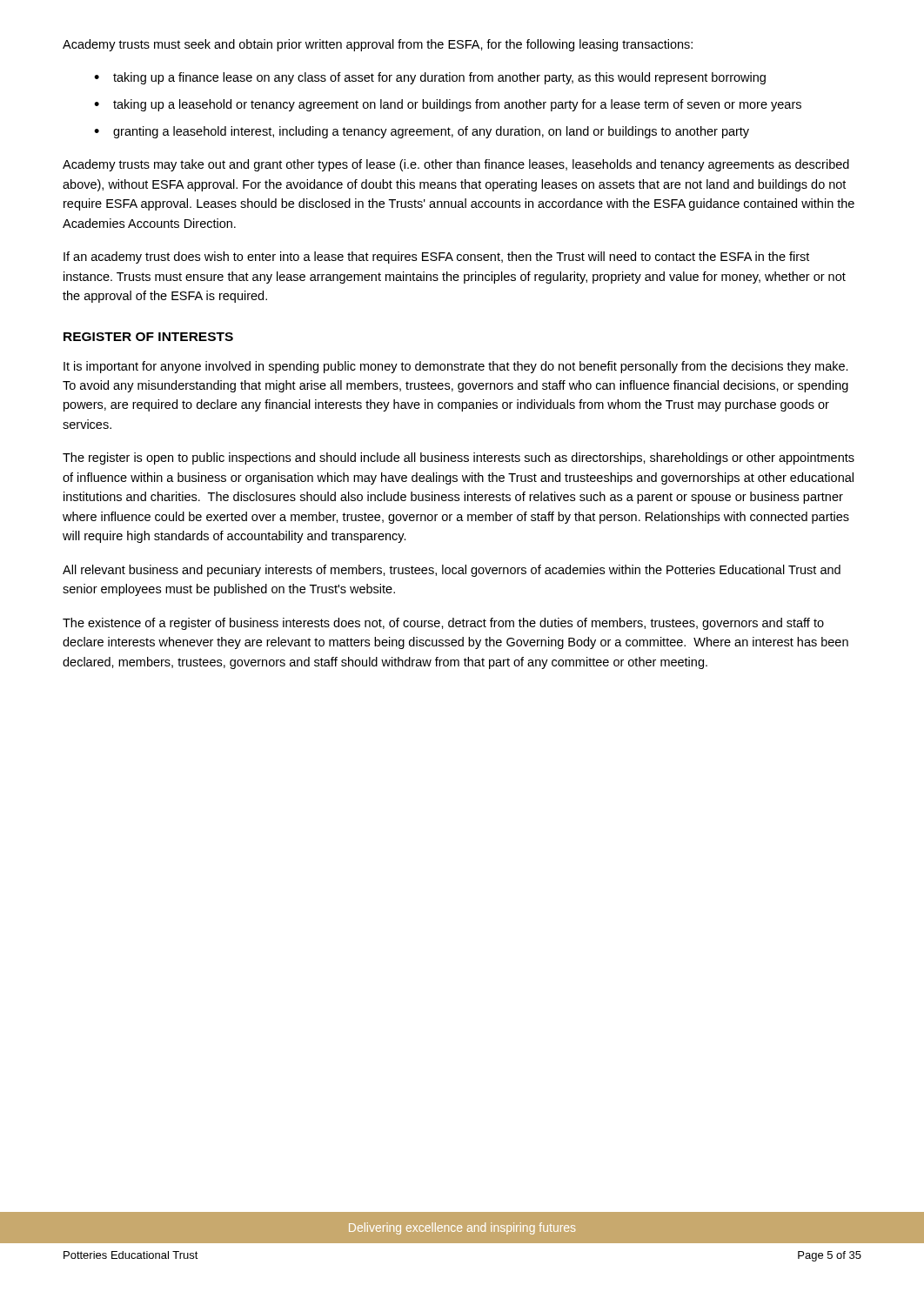Click on the text block containing "All relevant business and pecuniary interests of"
Screen dimensions: 1305x924
click(452, 579)
